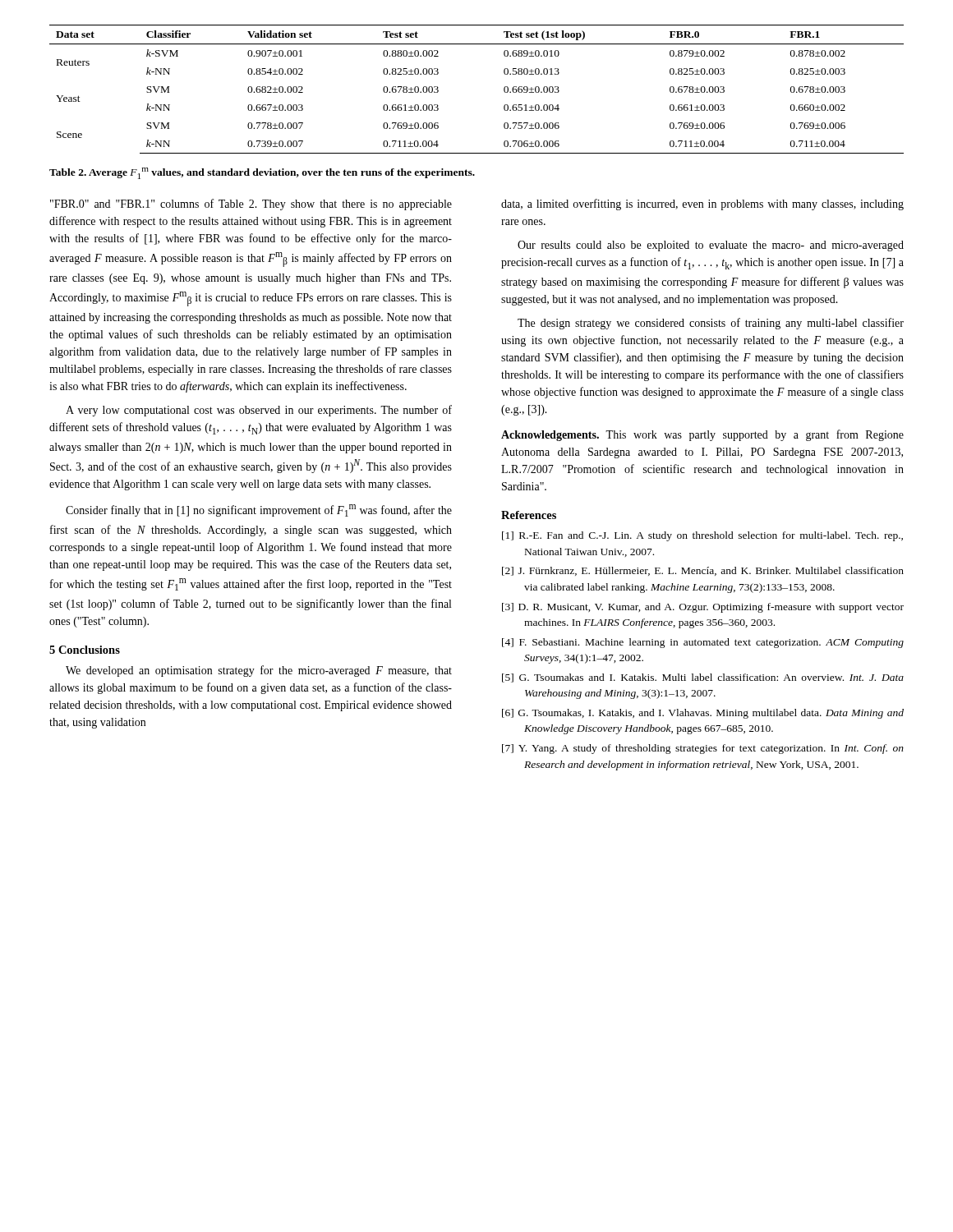
Task: Select the section header that reads "5 Conclusions"
Action: click(85, 649)
